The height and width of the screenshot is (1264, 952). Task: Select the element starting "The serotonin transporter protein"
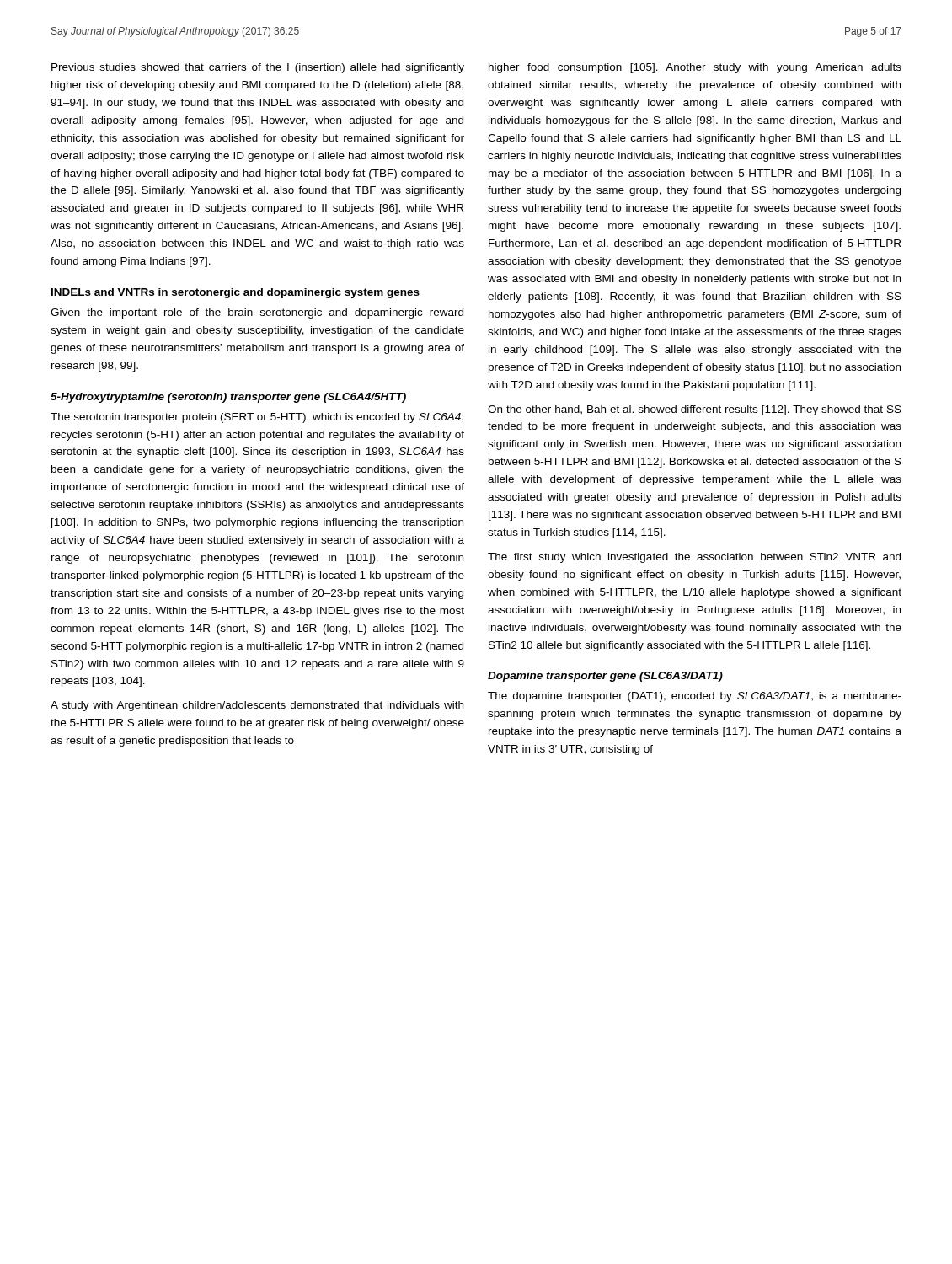click(257, 579)
